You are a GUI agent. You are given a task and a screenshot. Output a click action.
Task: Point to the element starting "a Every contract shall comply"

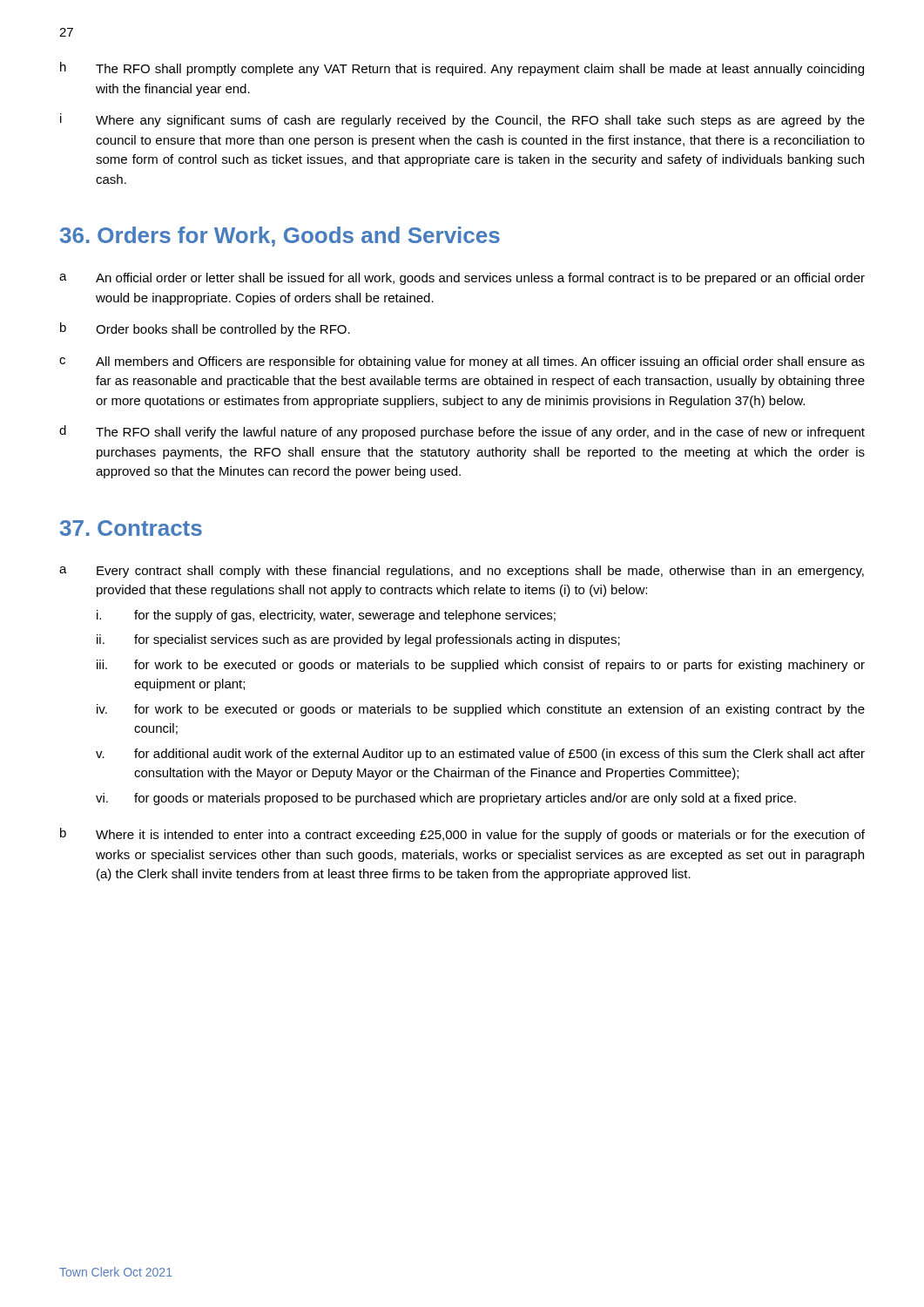462,572
